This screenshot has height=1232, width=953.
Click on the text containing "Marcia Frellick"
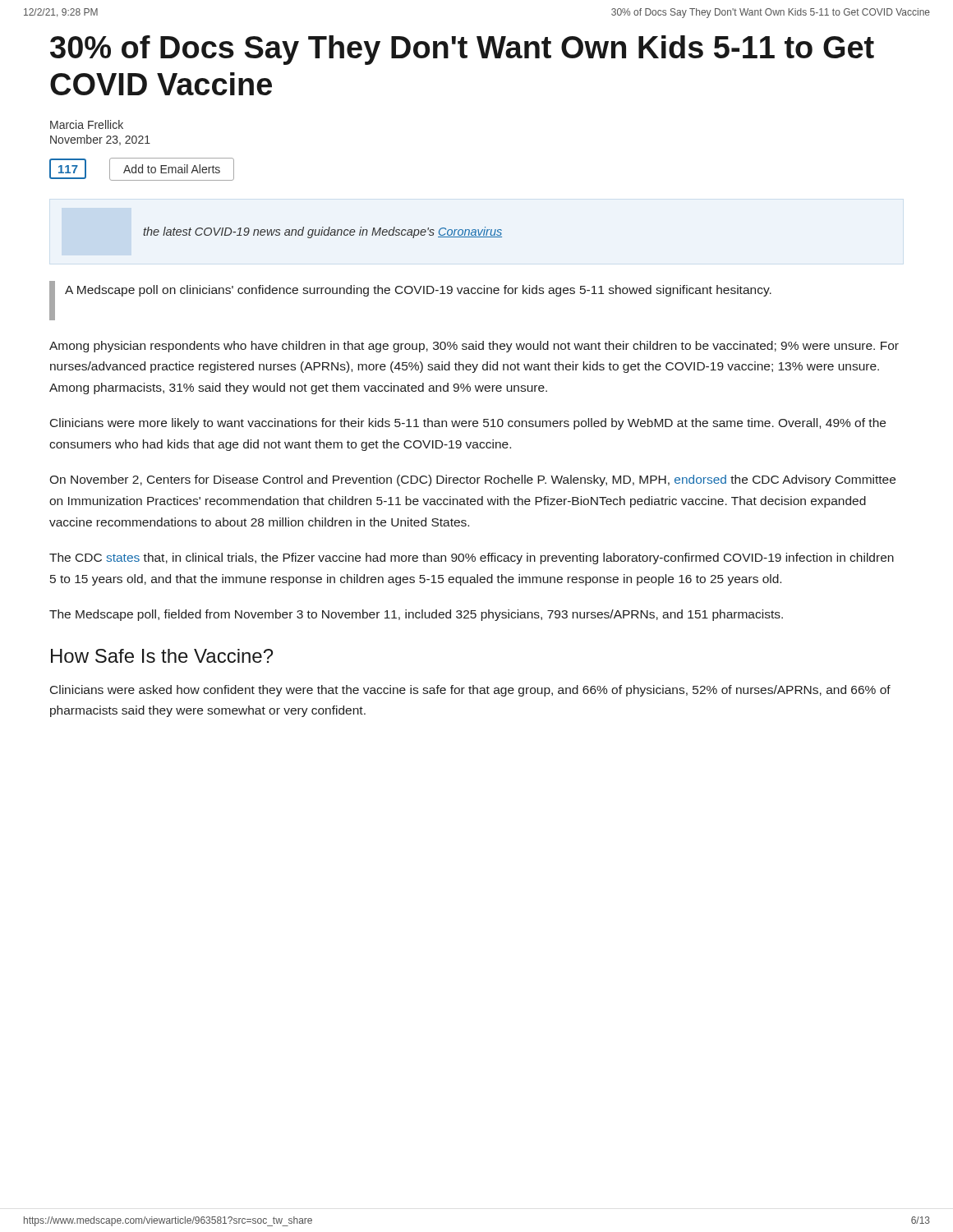(x=86, y=125)
